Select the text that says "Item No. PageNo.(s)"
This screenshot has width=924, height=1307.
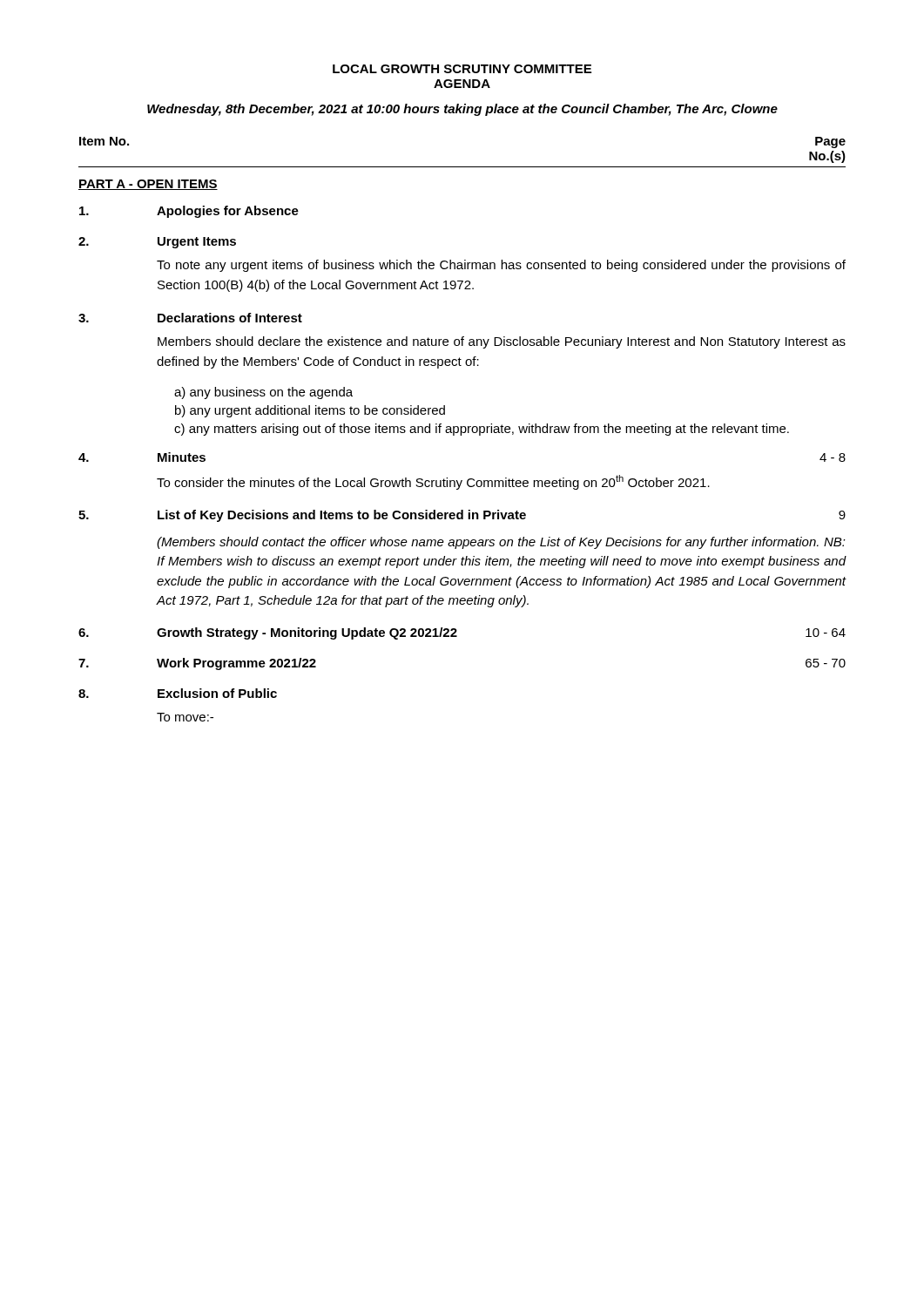(99, 142)
